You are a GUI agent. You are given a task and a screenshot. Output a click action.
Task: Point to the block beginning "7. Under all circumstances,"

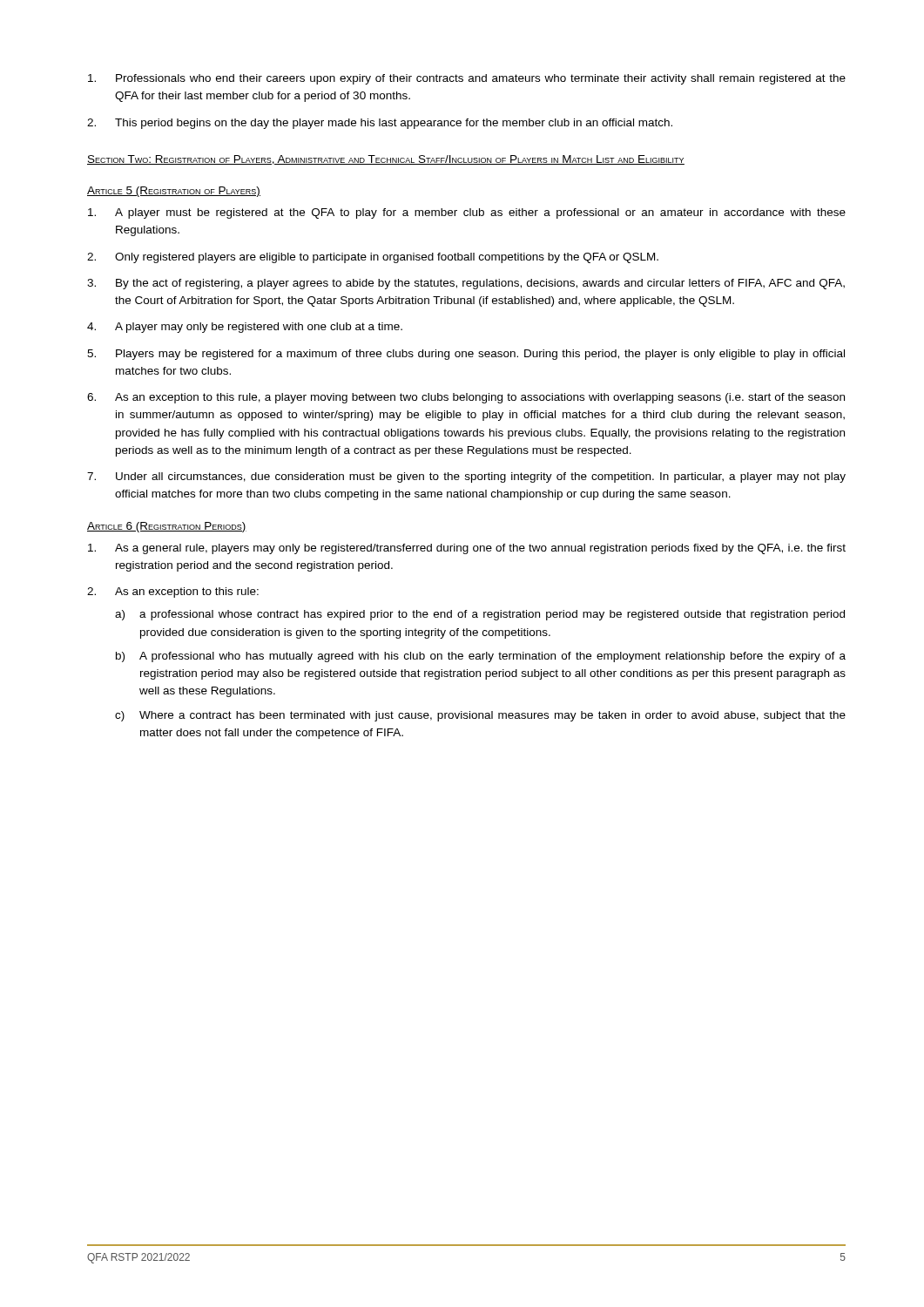466,486
